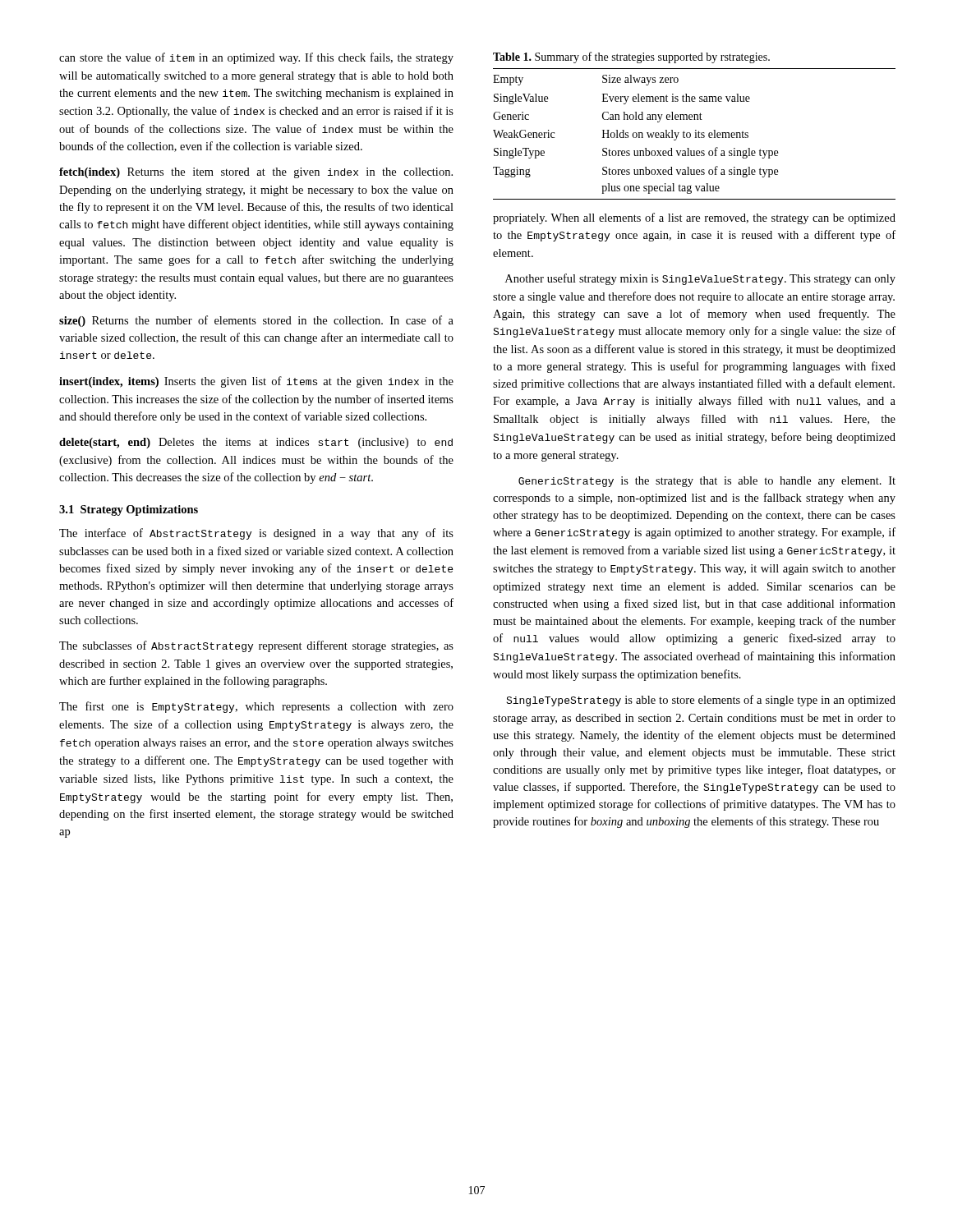Where is the passage that starts "SingleTypeStrategy is able to store elements of a"?

point(694,761)
